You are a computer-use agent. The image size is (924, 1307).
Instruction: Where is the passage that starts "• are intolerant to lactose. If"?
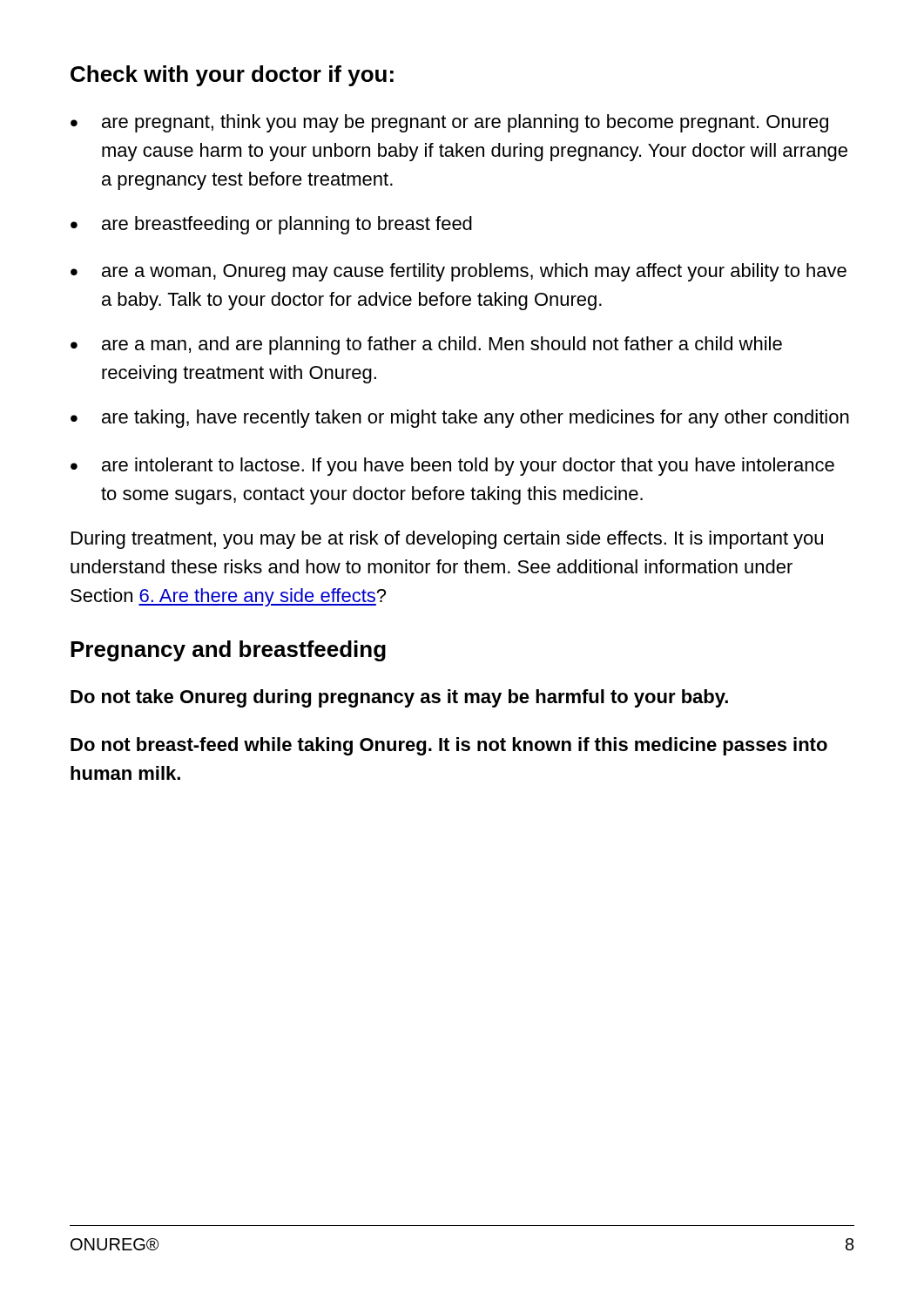click(462, 479)
